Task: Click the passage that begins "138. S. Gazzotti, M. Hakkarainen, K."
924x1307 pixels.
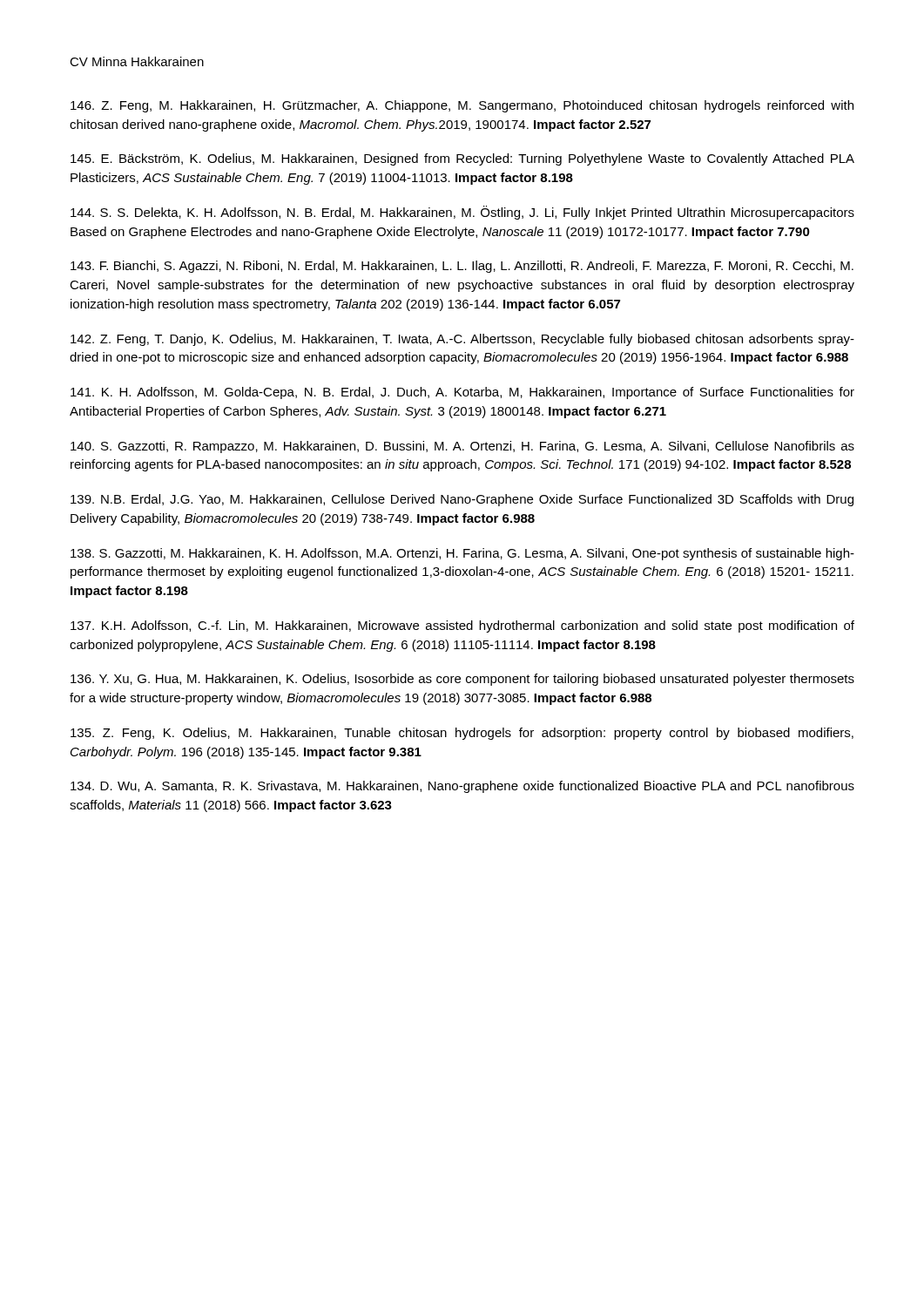Action: (x=462, y=571)
